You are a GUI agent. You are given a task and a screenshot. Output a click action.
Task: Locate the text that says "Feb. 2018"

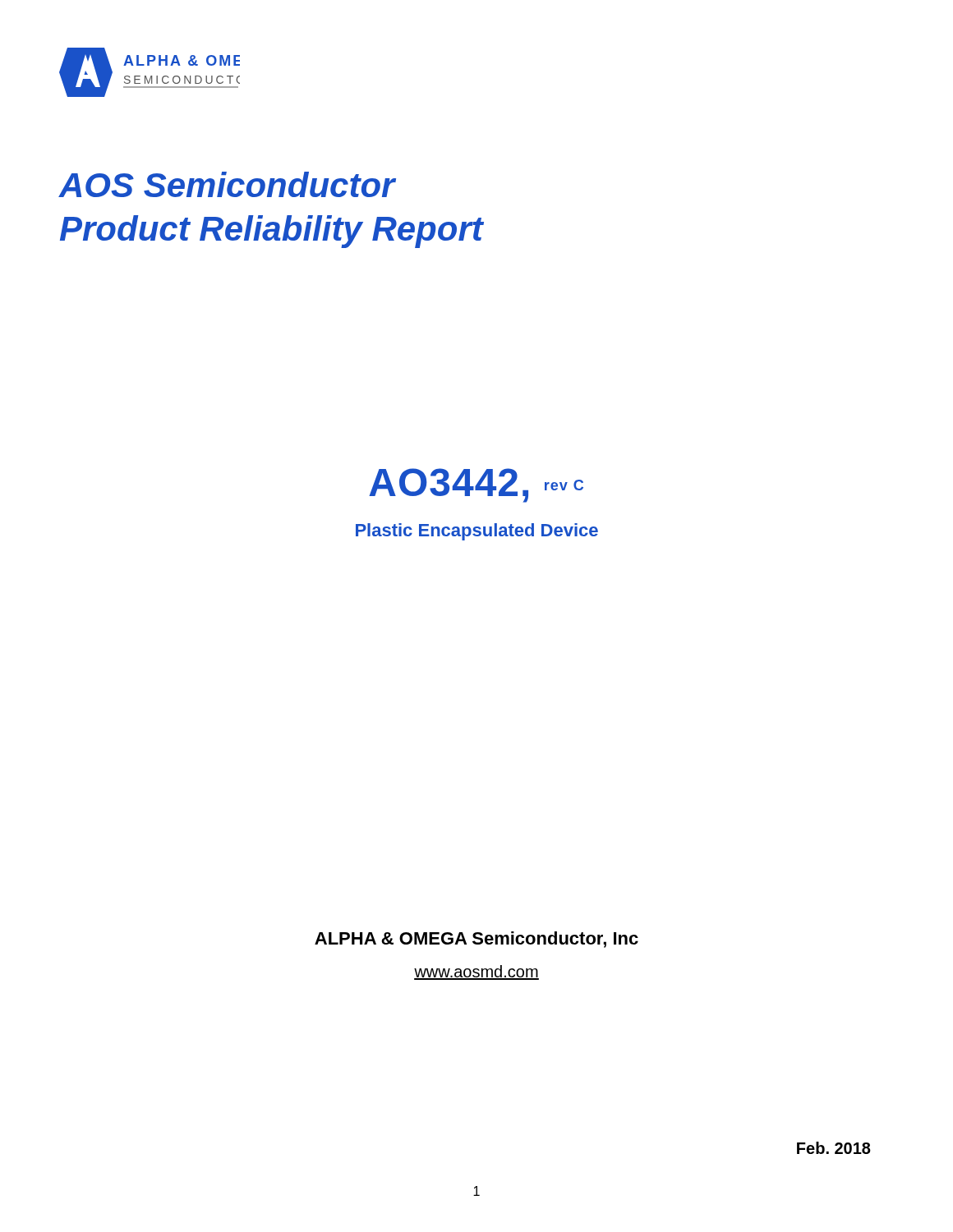pyautogui.click(x=833, y=1148)
